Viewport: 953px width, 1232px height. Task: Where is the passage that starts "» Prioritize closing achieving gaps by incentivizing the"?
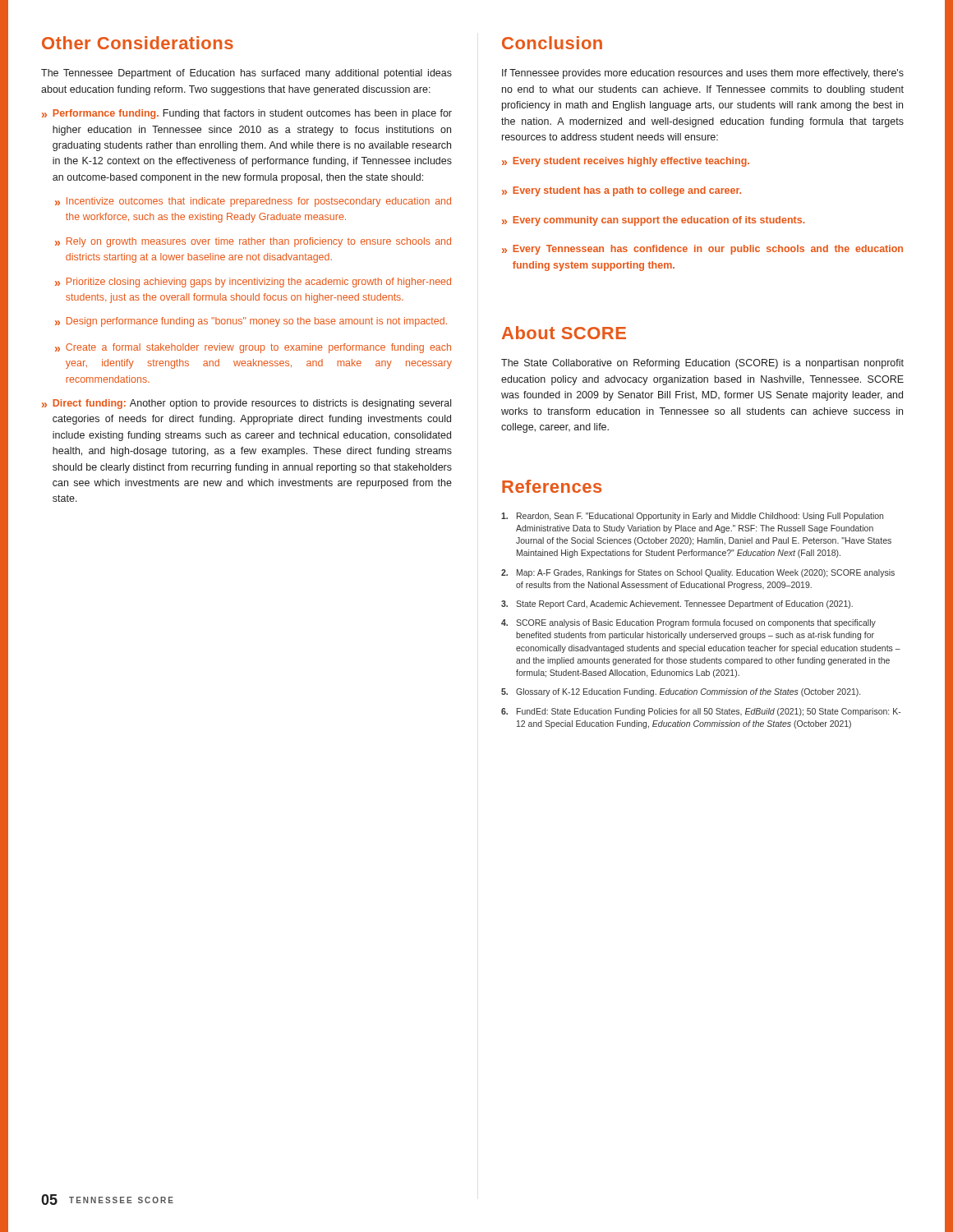[253, 290]
